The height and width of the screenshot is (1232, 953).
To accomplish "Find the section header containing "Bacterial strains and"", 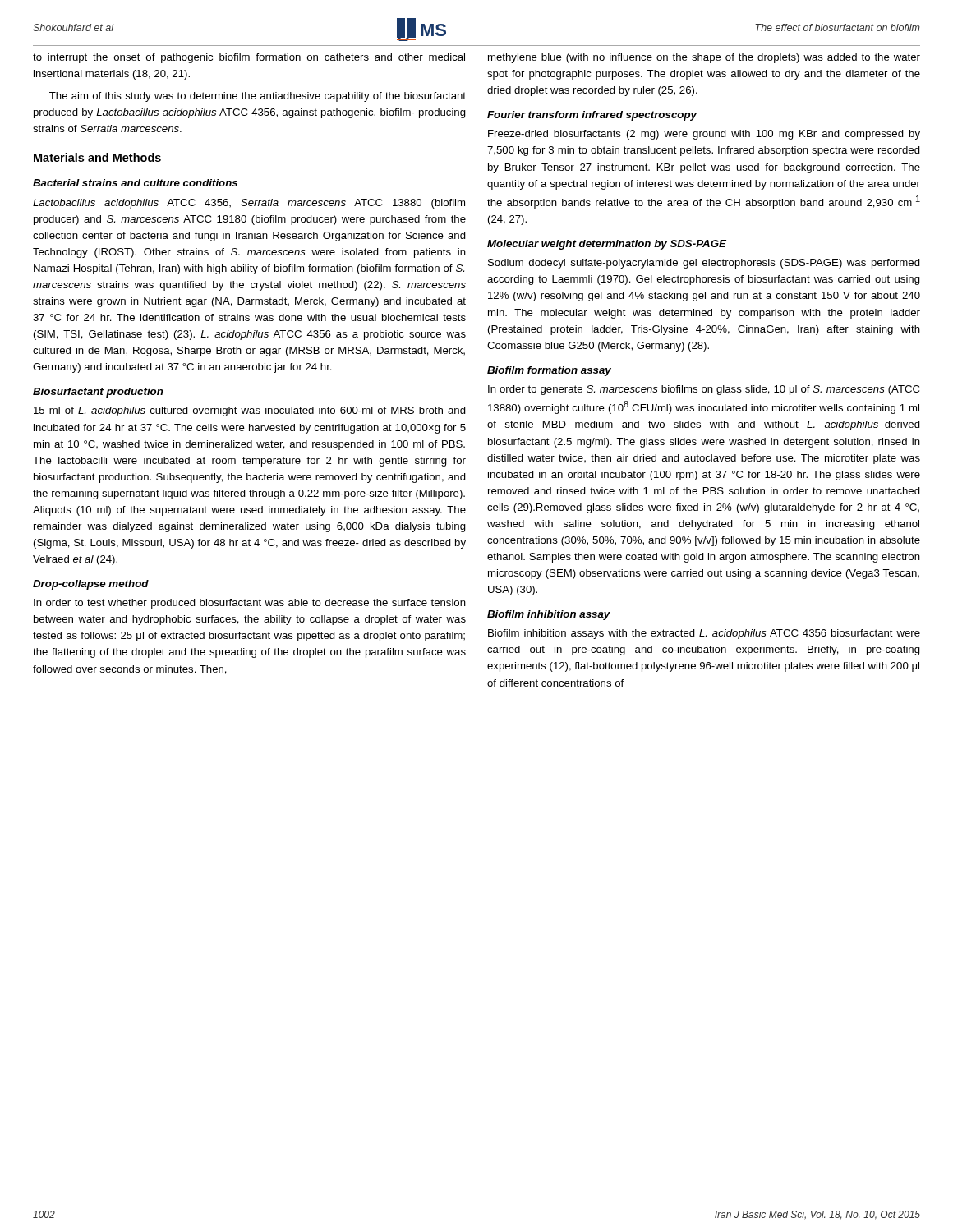I will (x=135, y=183).
